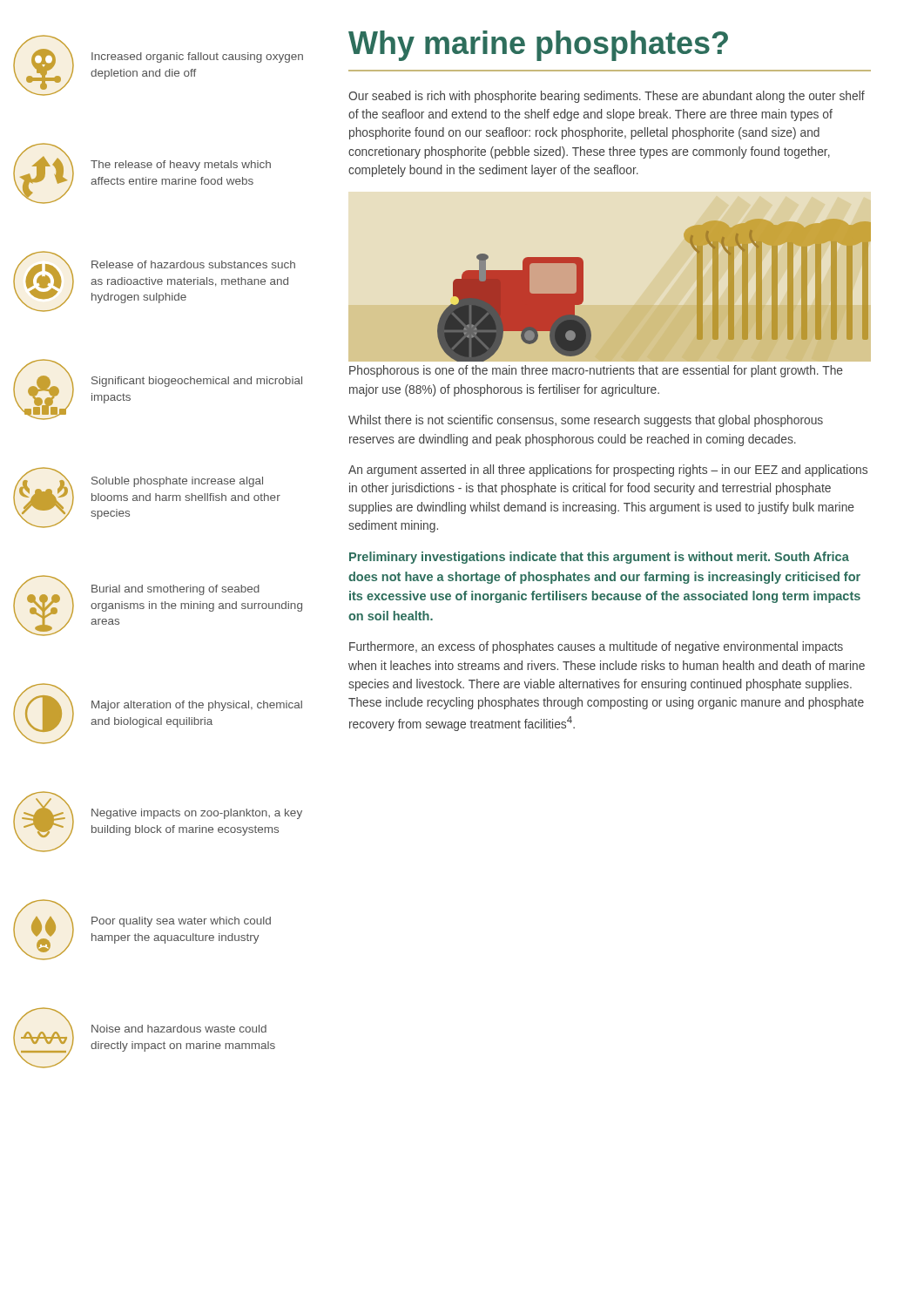Locate a illustration

(x=610, y=277)
